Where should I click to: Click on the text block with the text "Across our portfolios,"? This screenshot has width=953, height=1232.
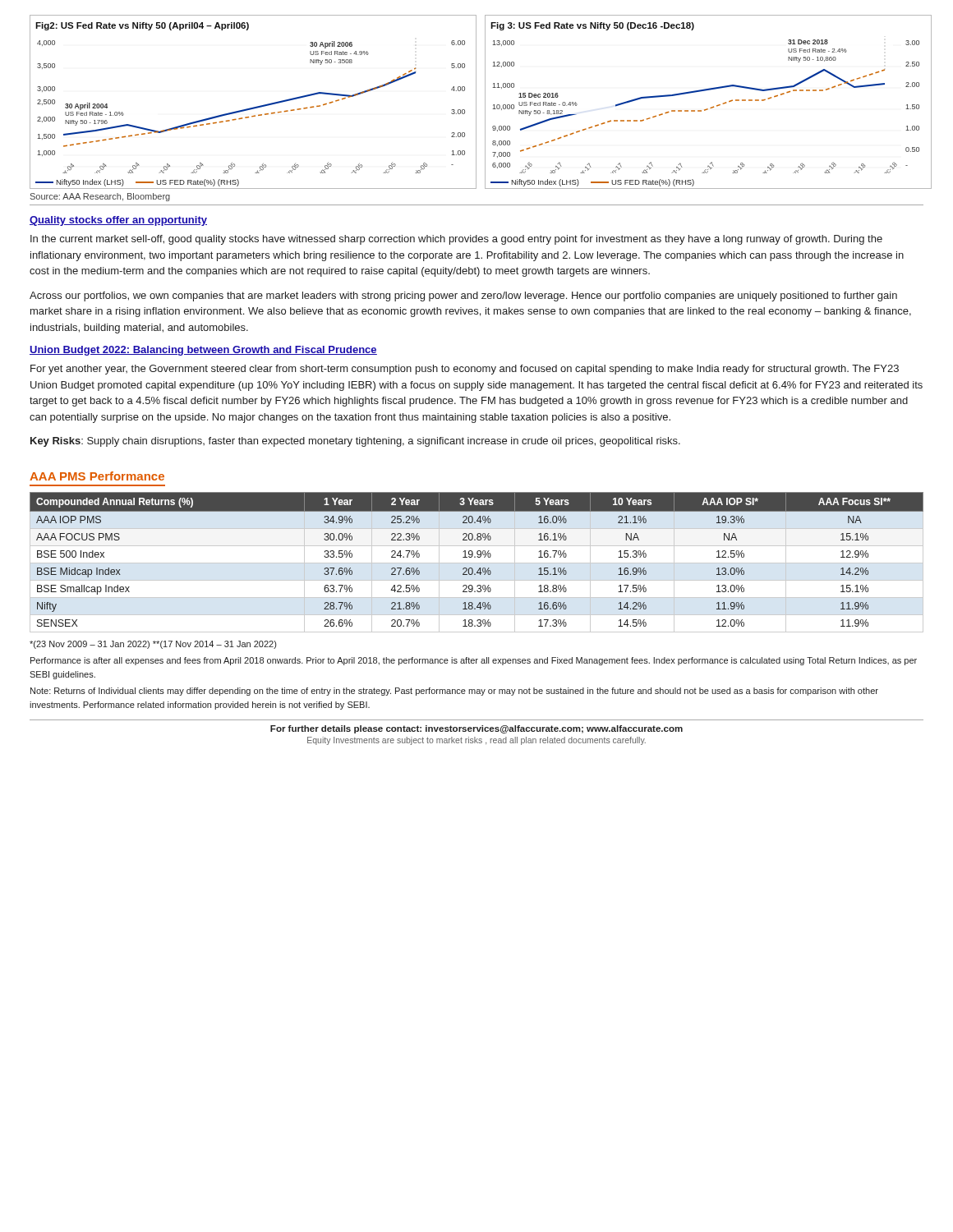[471, 311]
